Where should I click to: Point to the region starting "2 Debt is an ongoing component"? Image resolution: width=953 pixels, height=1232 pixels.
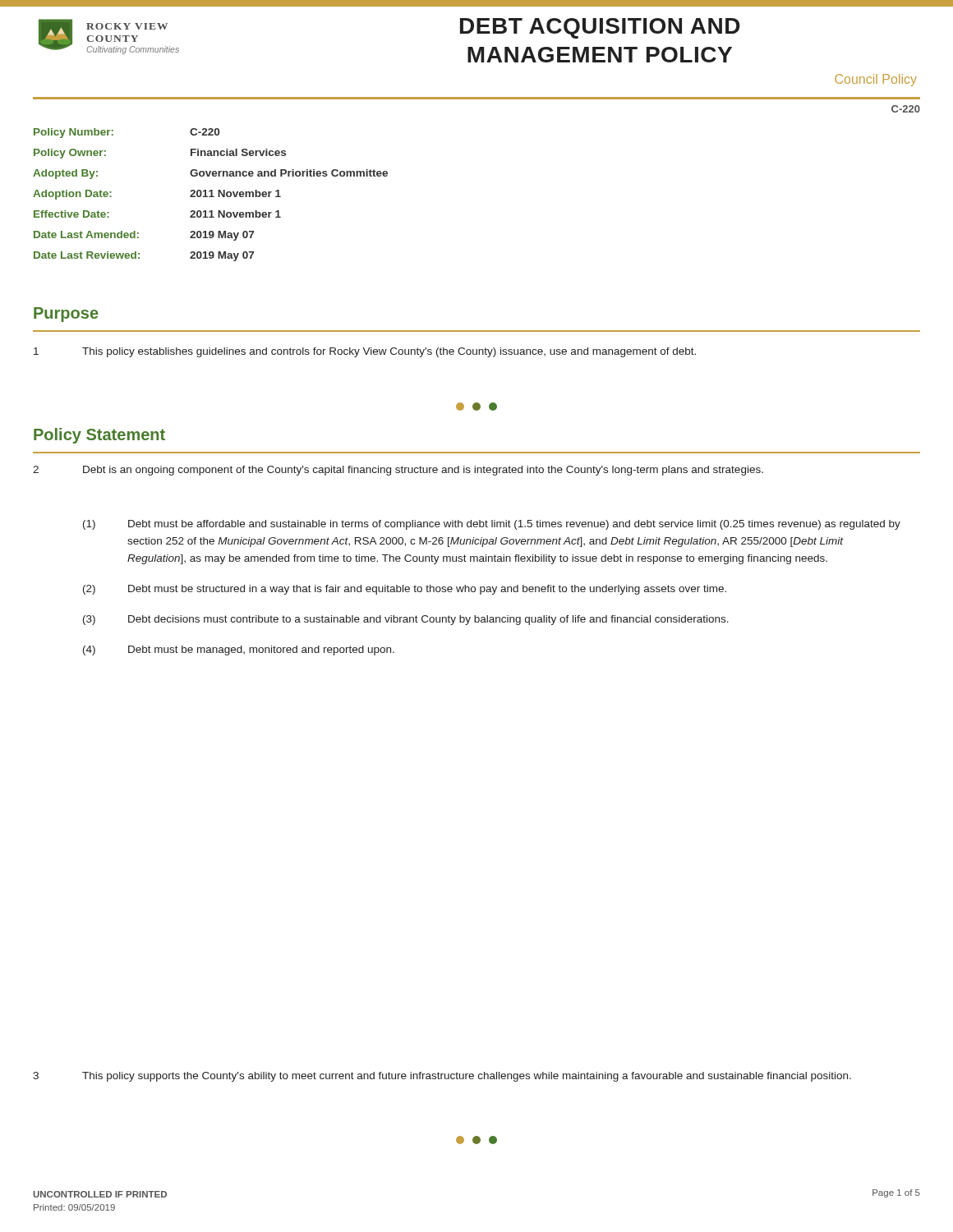[x=468, y=470]
